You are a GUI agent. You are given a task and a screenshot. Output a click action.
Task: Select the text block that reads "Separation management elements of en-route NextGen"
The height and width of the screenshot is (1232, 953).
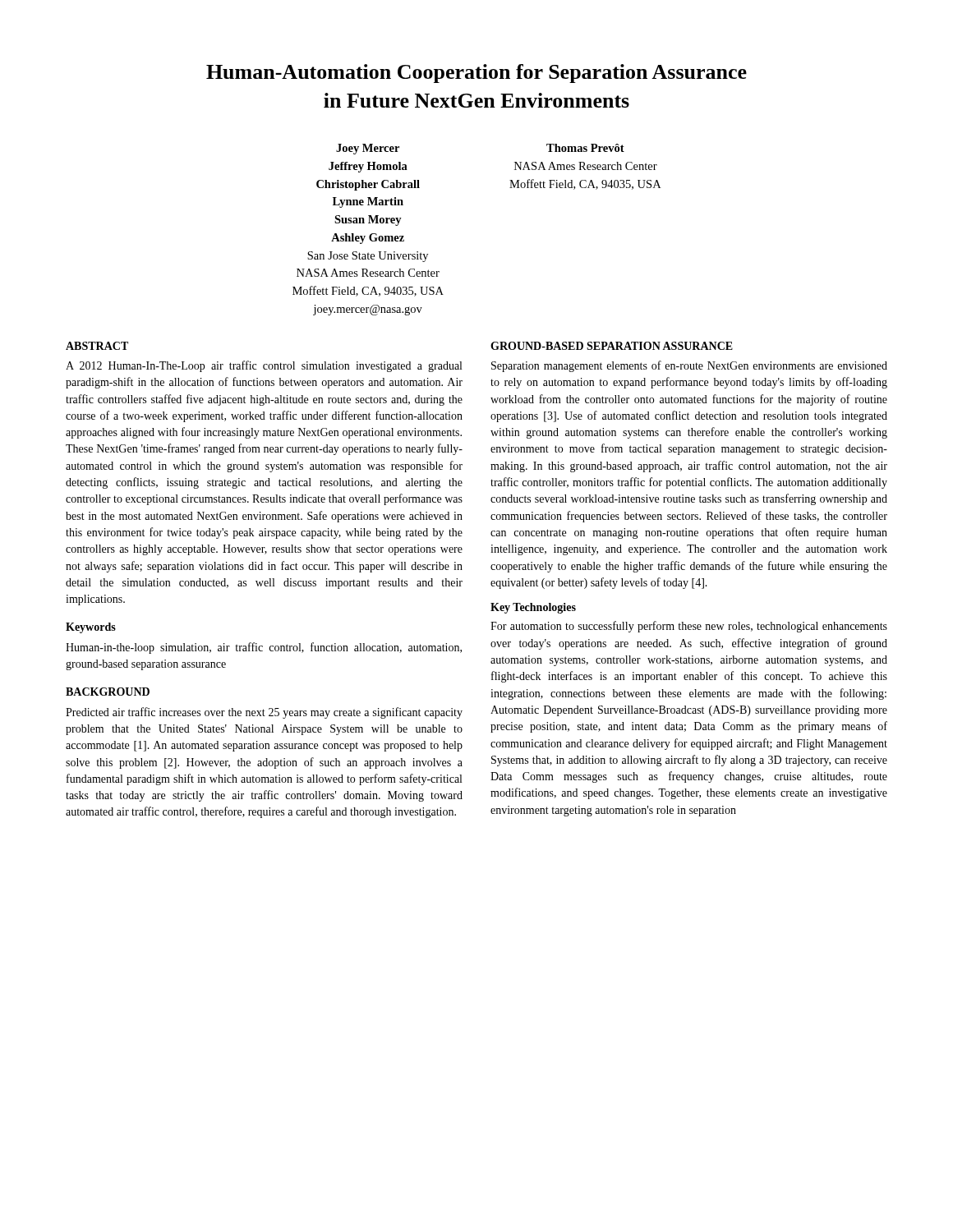(x=689, y=475)
